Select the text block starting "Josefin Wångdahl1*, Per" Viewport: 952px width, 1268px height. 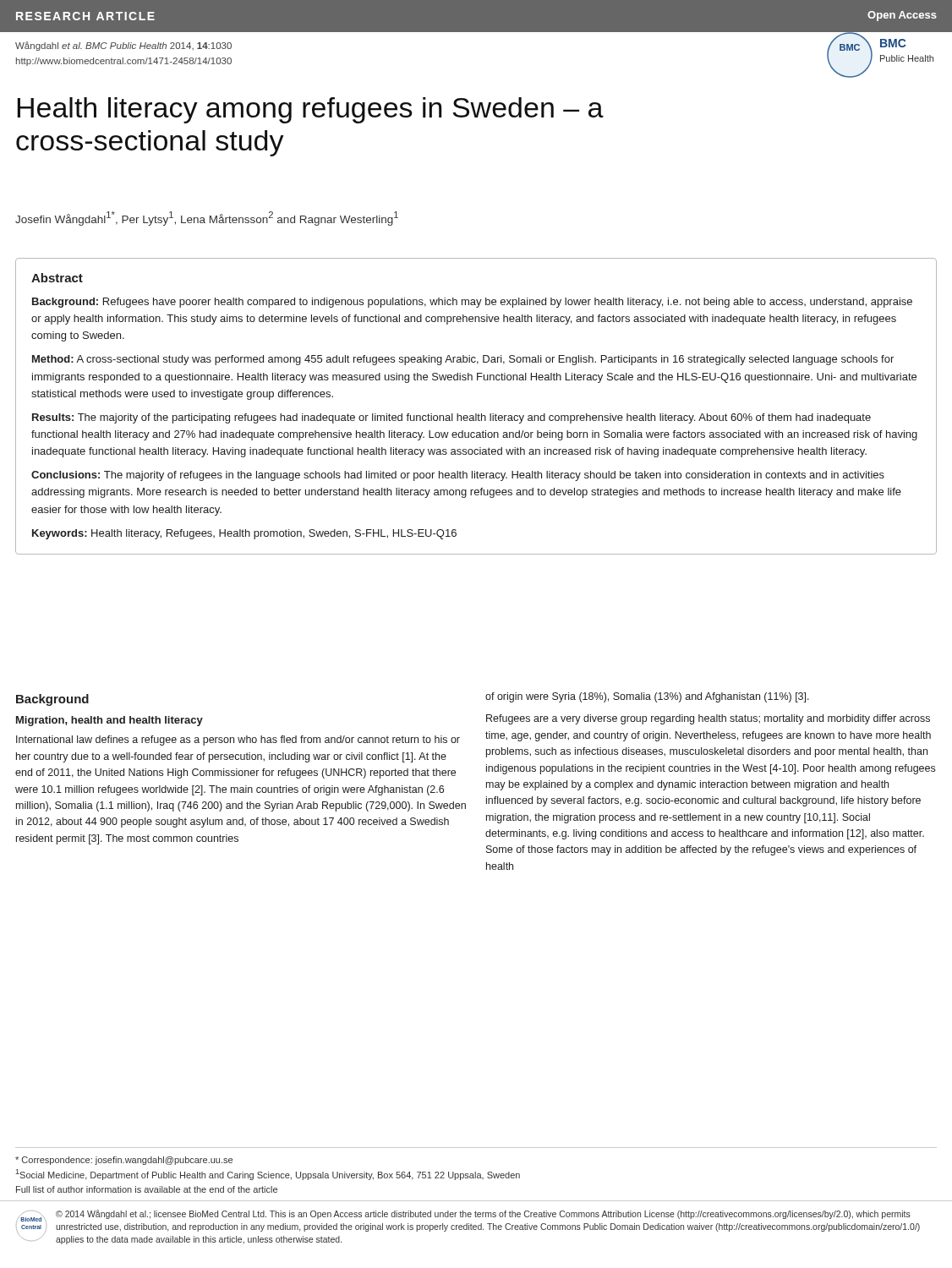click(207, 217)
